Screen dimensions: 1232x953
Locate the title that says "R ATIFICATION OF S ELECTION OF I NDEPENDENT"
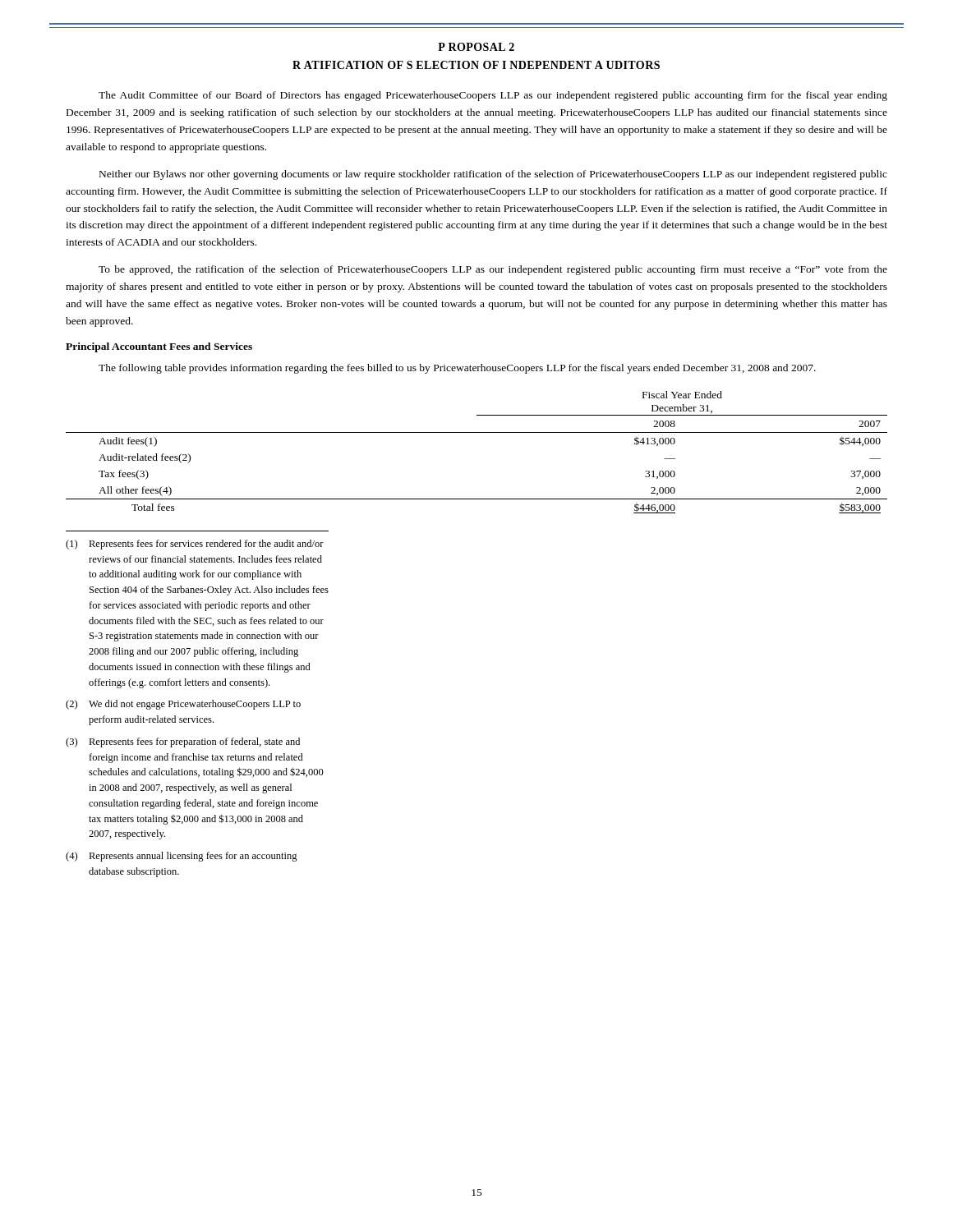point(476,65)
